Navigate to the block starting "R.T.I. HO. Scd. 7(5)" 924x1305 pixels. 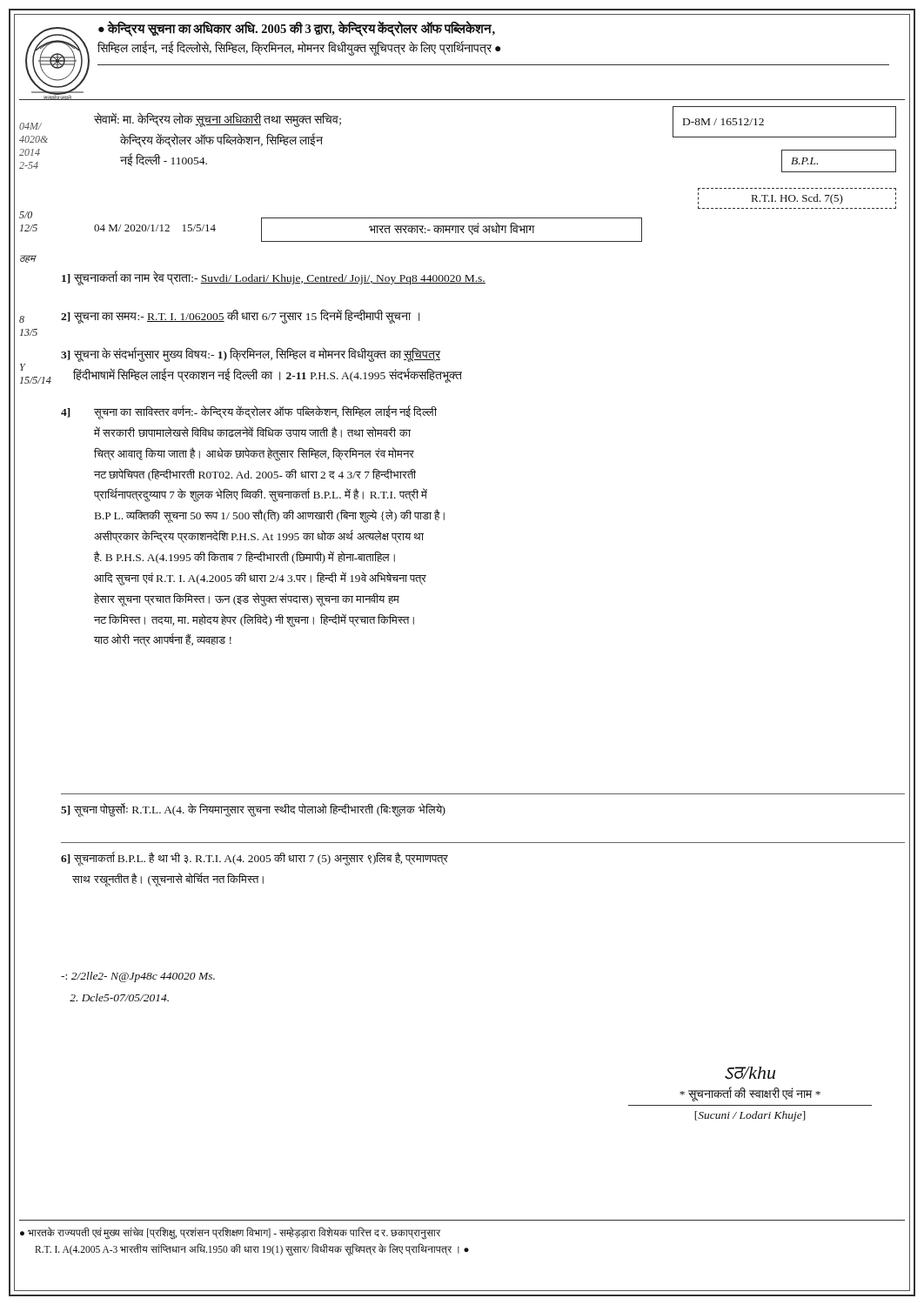pos(797,198)
